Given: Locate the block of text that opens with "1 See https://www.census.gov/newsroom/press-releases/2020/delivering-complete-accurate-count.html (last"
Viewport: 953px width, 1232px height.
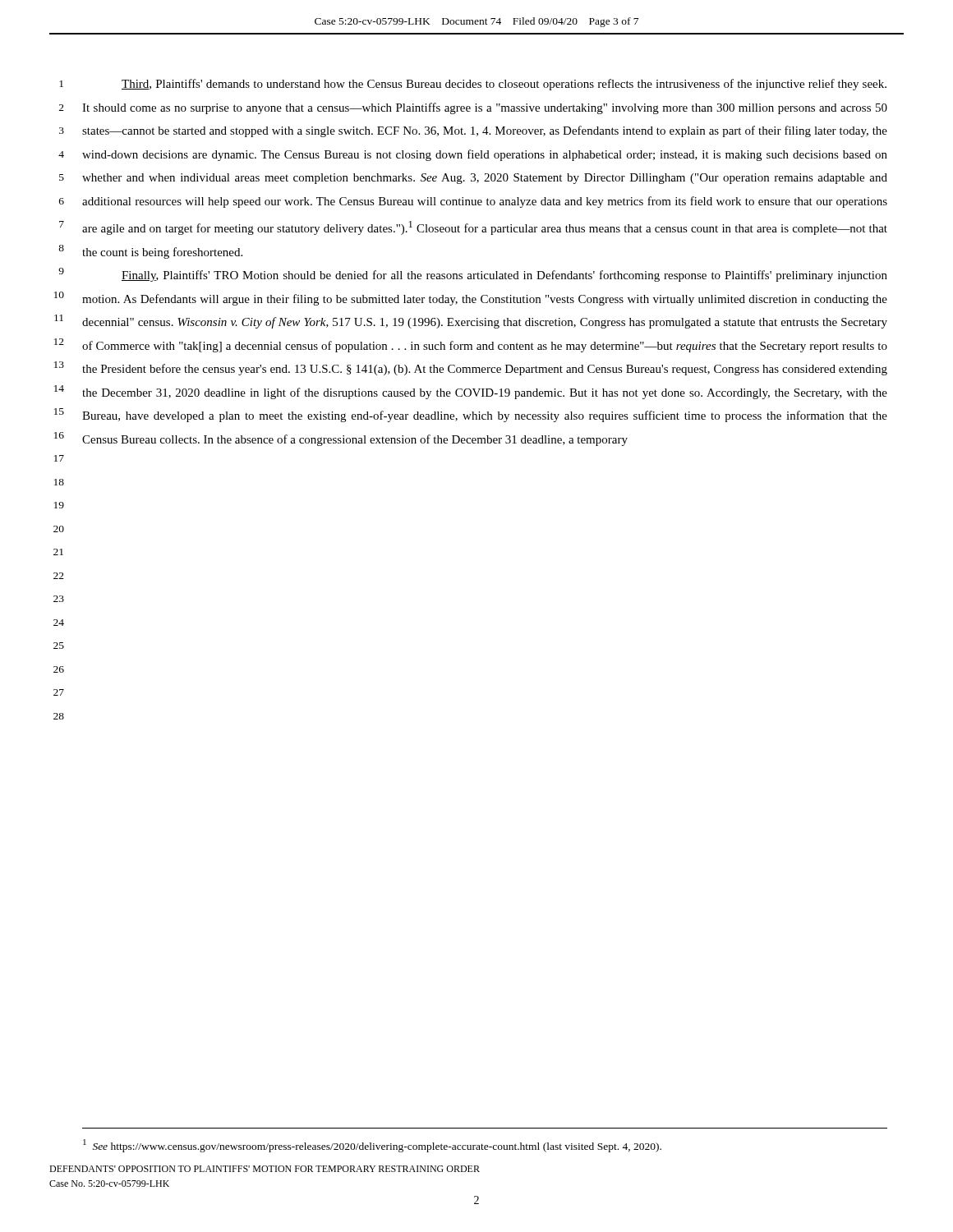Looking at the screenshot, I should click(372, 1144).
